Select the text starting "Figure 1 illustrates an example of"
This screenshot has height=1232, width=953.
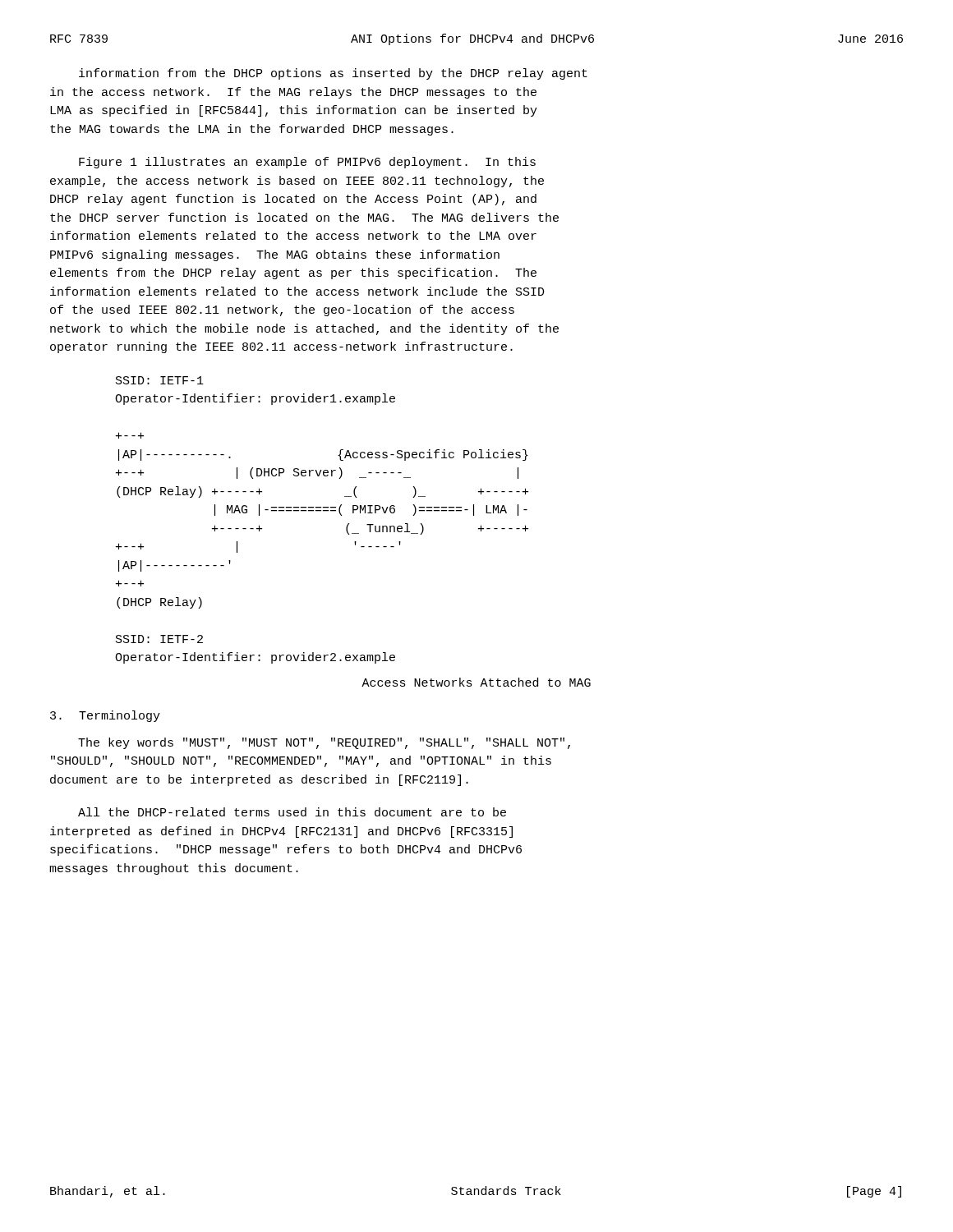[304, 255]
